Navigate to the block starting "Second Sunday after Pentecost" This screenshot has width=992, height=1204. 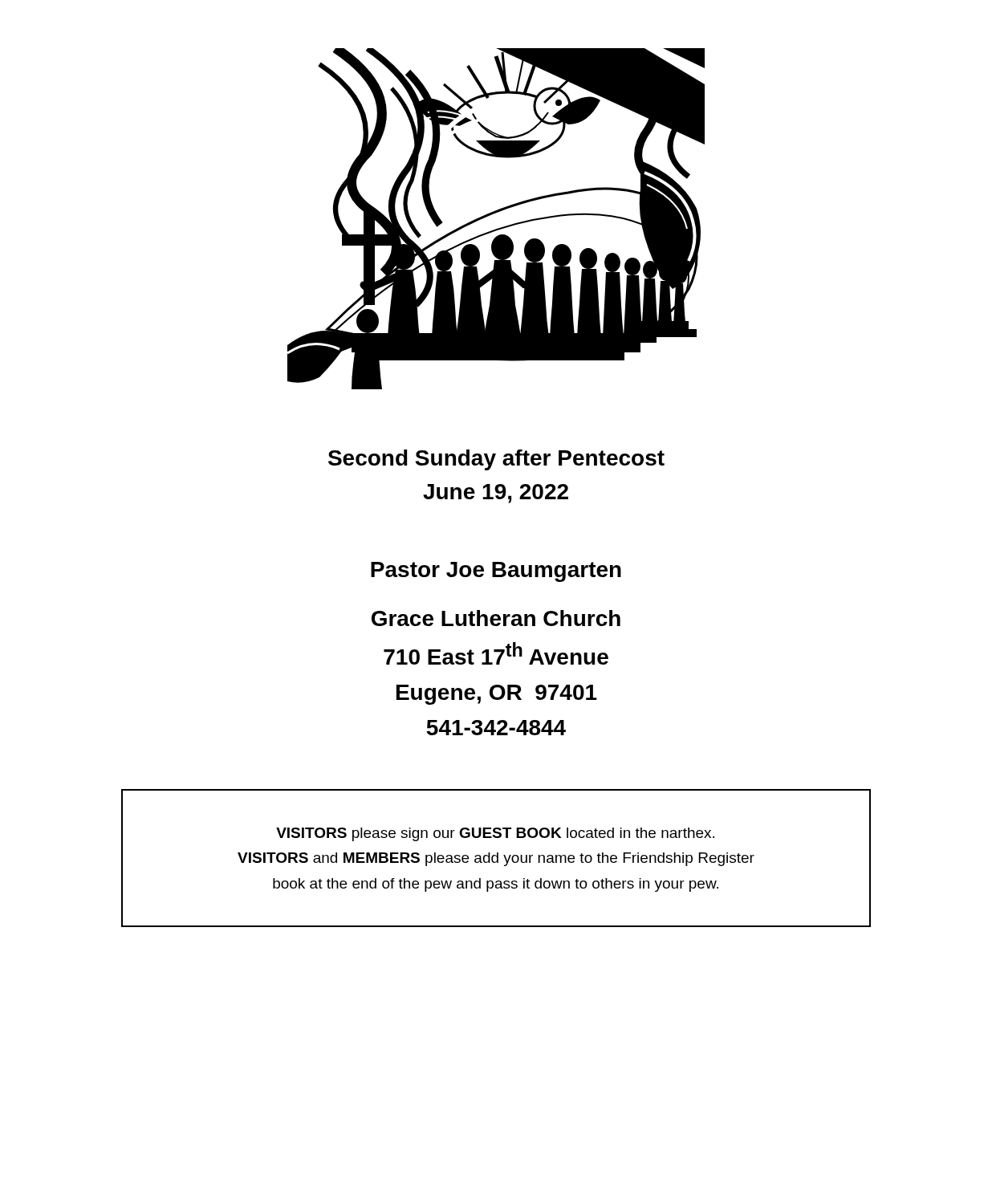(x=496, y=475)
